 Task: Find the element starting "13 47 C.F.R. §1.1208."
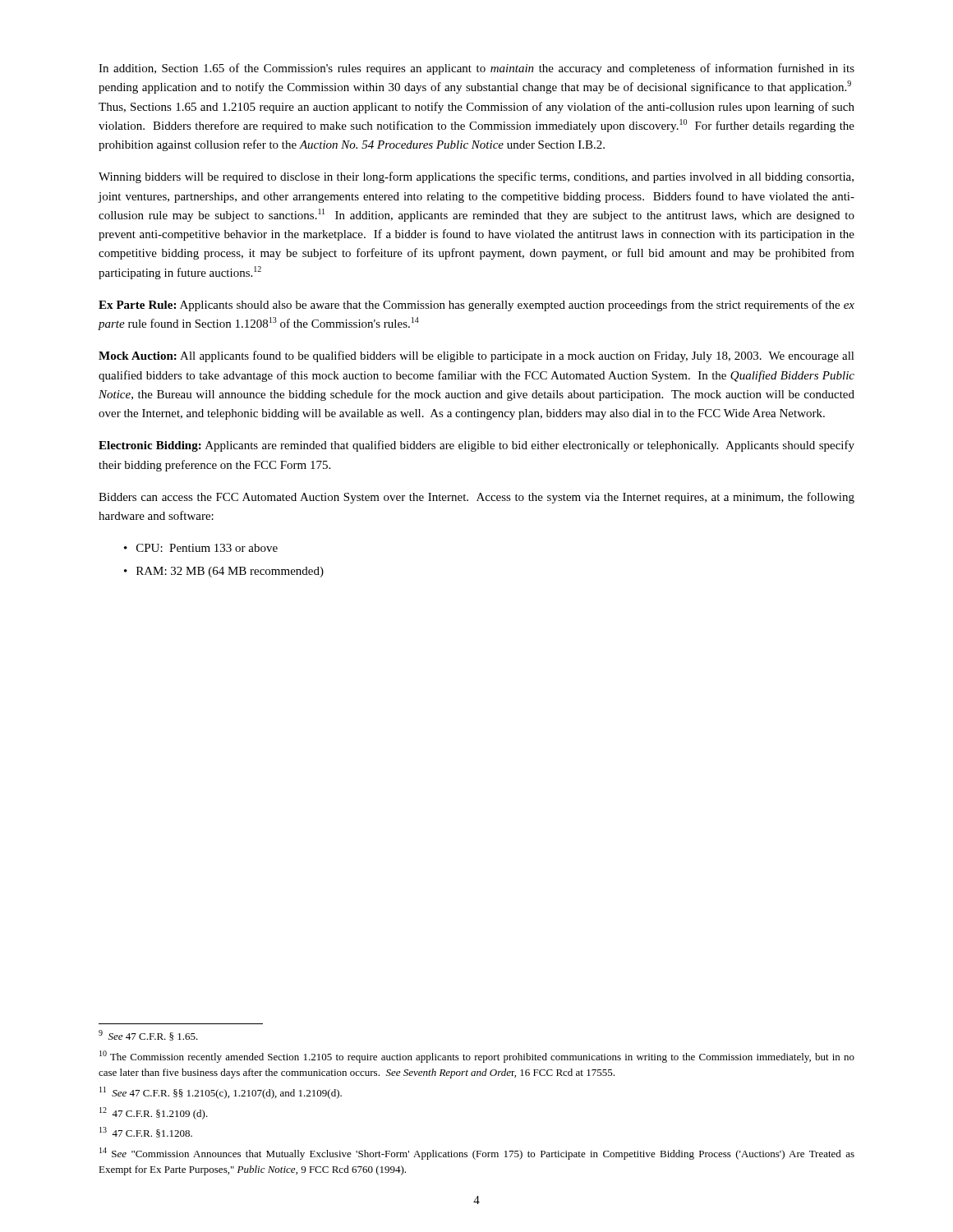coord(146,1133)
